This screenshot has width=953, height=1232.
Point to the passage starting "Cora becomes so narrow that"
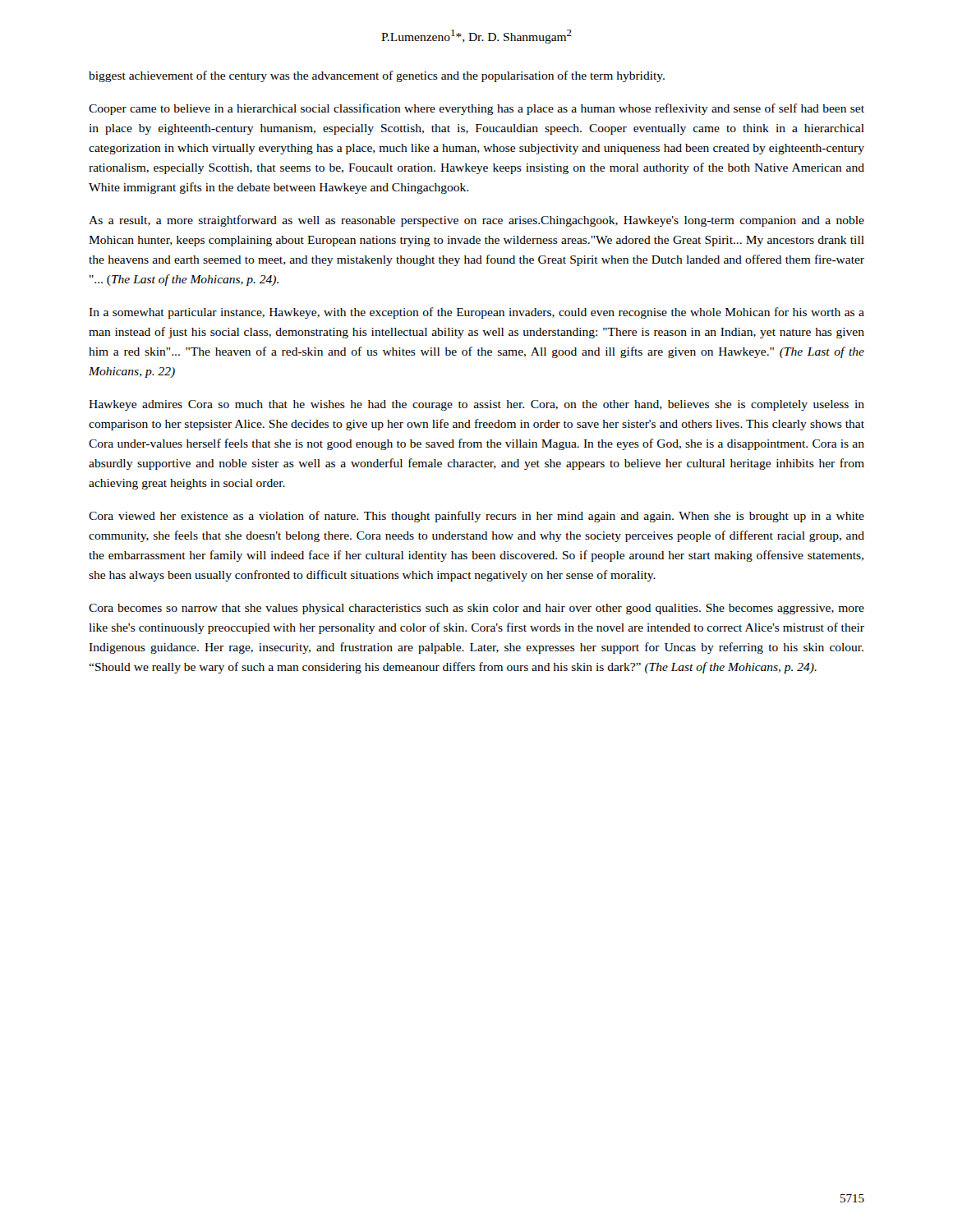[x=476, y=638]
